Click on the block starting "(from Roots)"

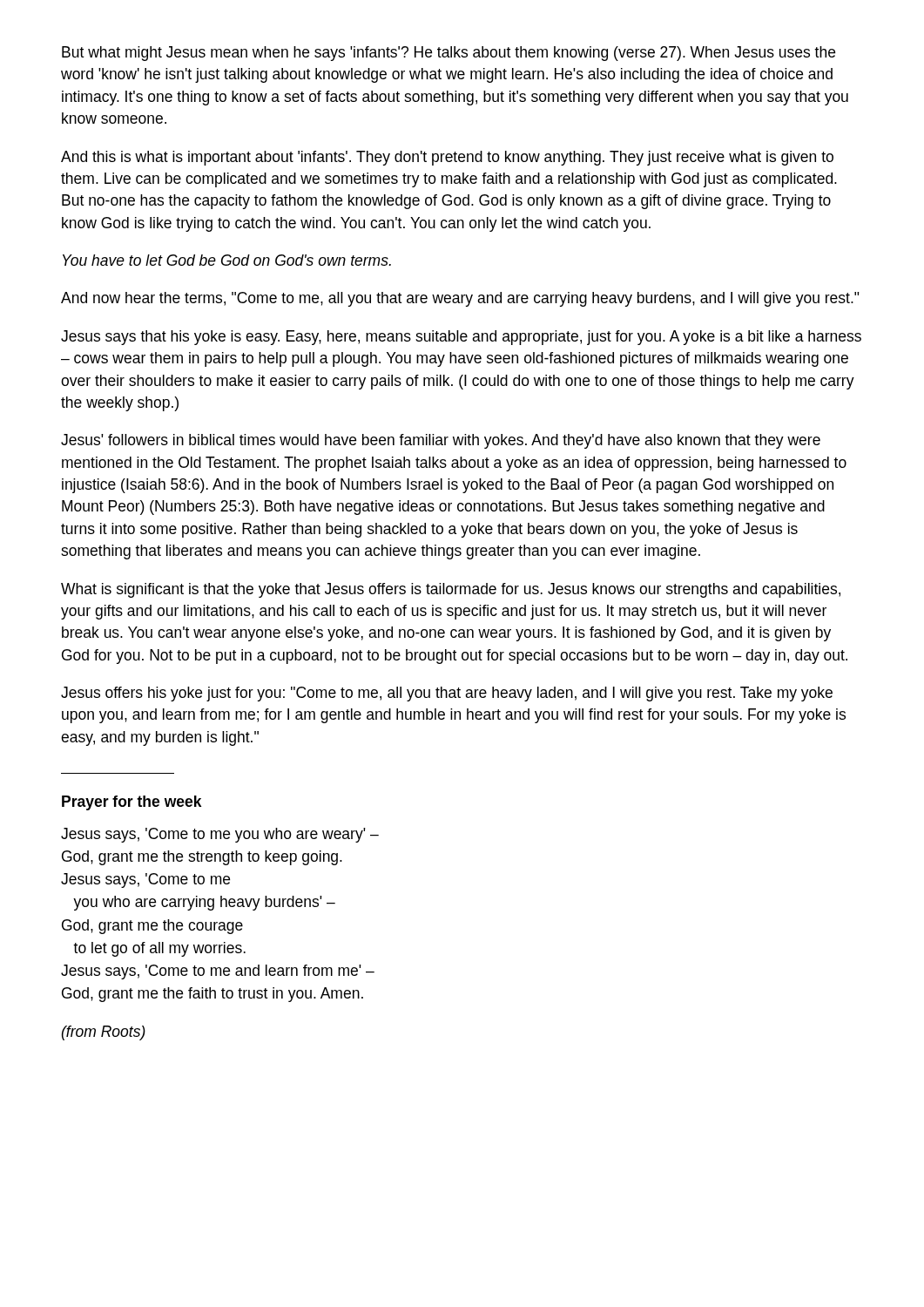[103, 1031]
